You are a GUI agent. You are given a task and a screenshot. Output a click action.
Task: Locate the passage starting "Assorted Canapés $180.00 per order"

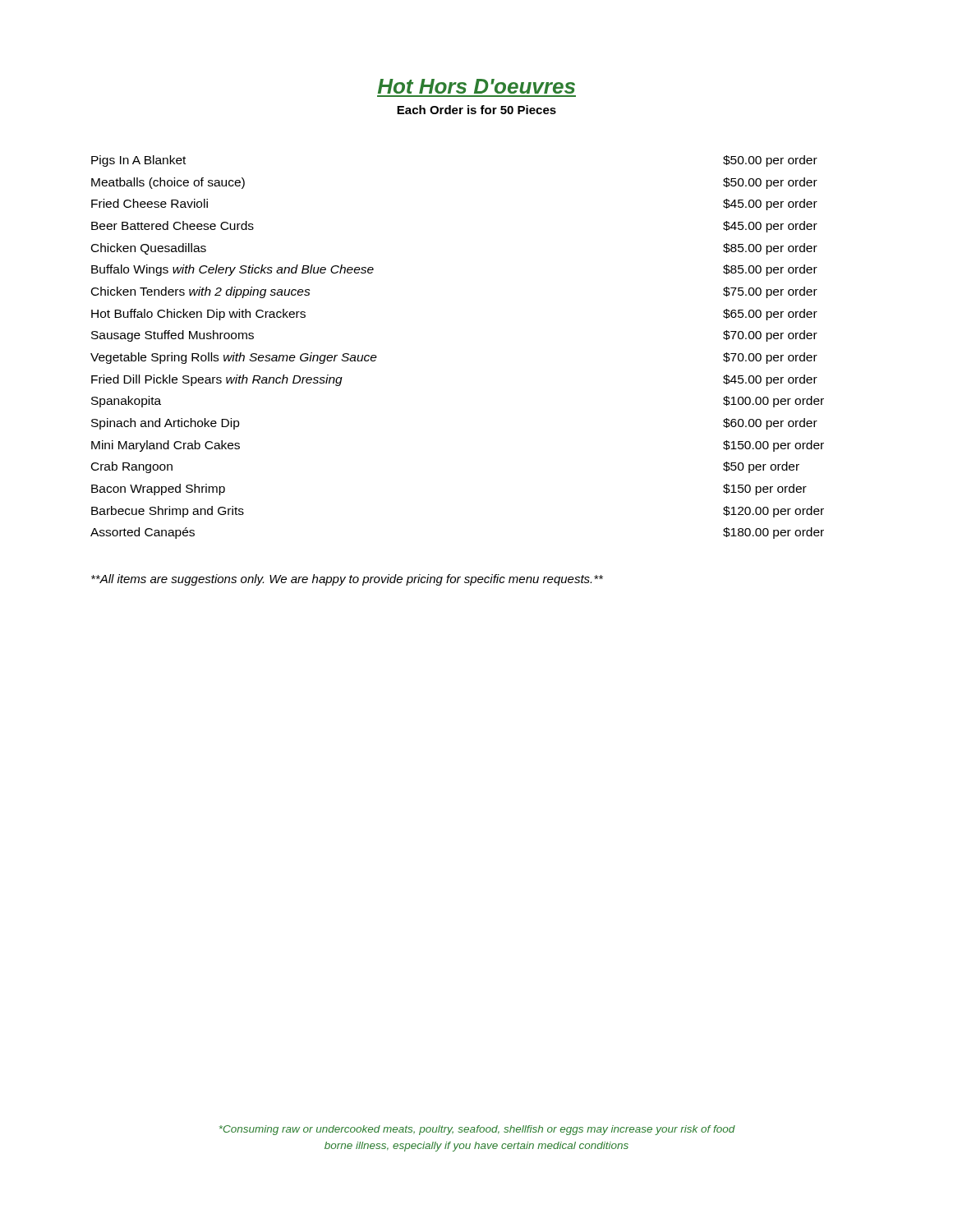pyautogui.click(x=135, y=533)
